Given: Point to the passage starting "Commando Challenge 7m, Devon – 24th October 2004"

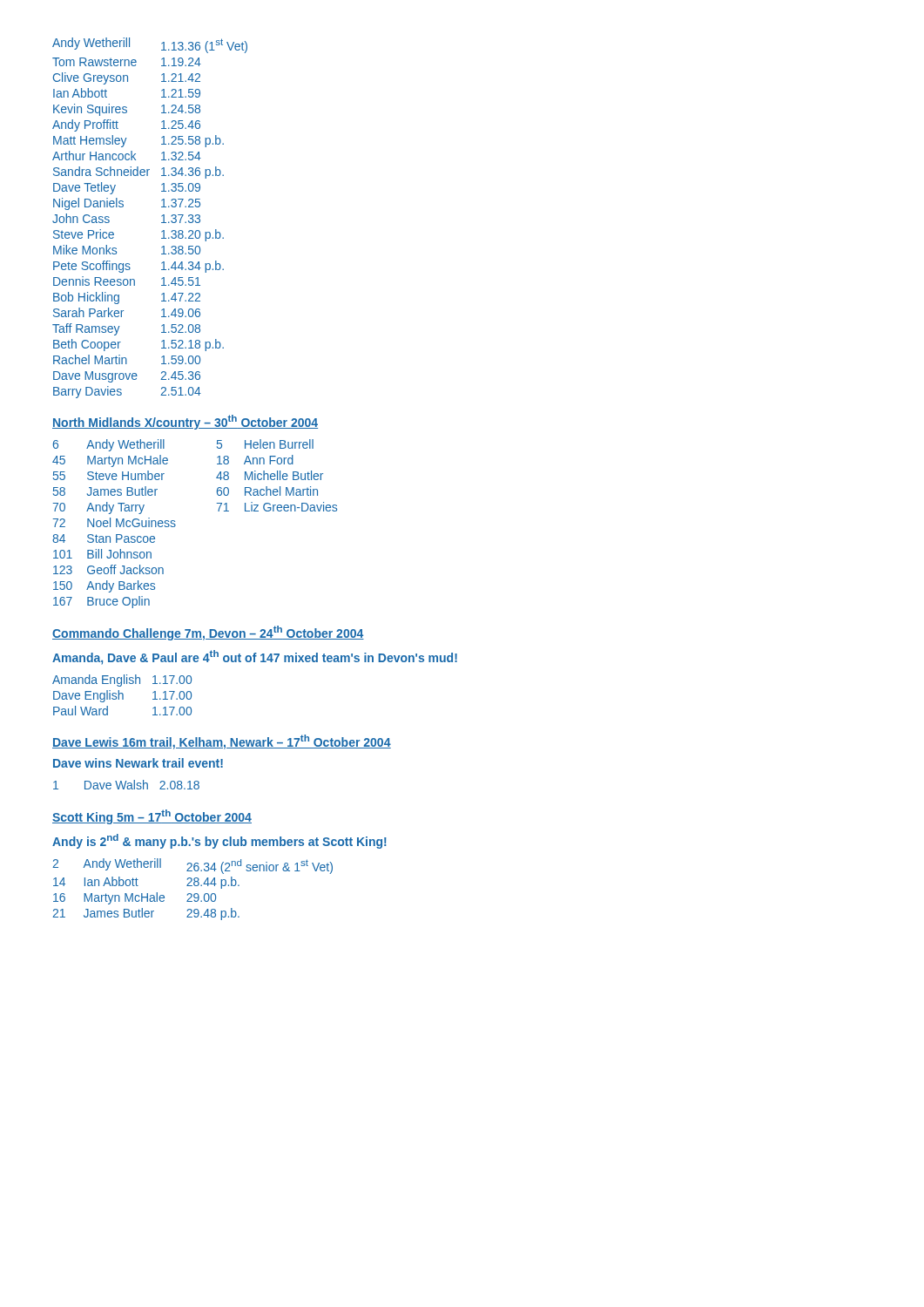Looking at the screenshot, I should coord(208,632).
